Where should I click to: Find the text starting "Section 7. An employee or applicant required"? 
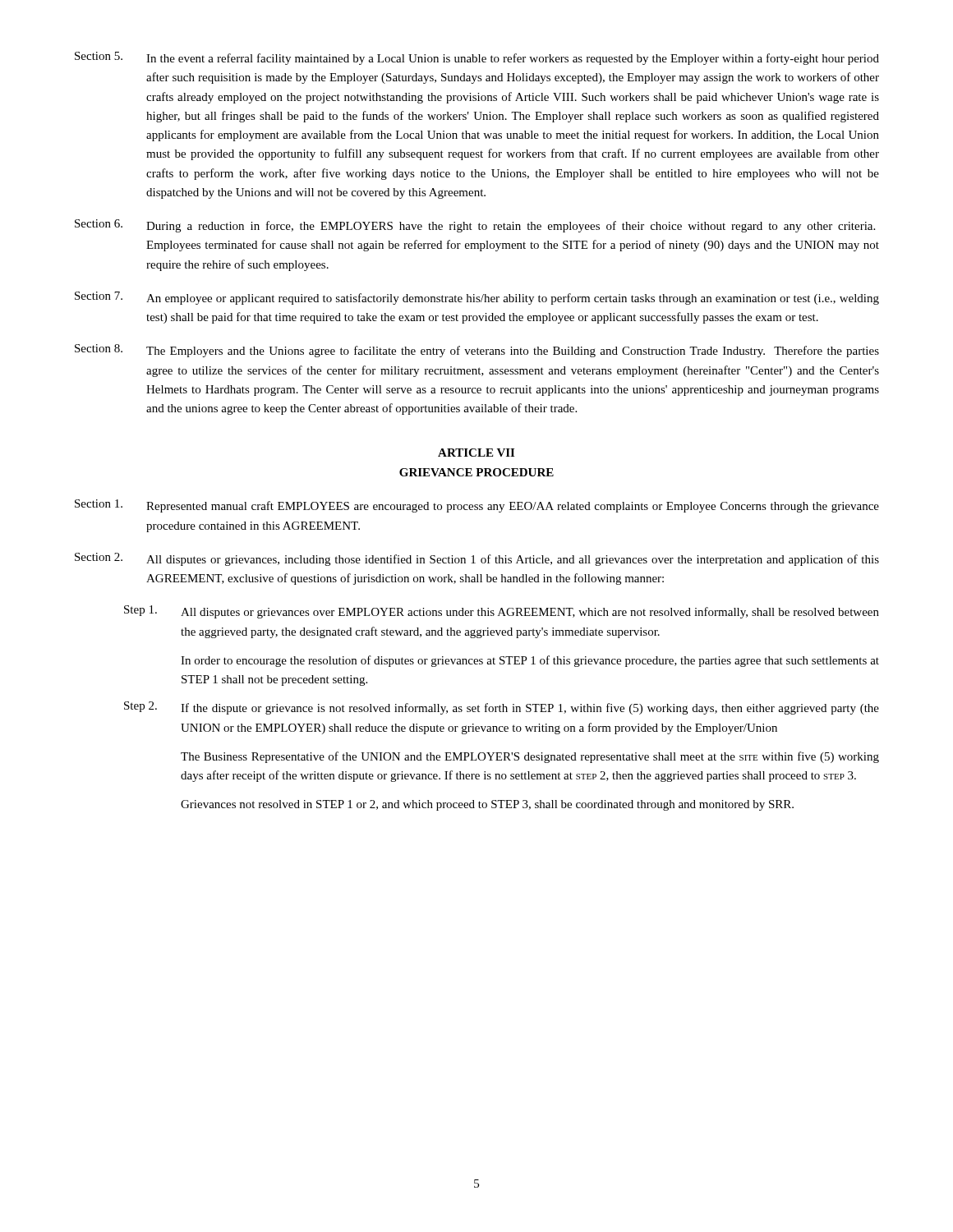[x=476, y=308]
